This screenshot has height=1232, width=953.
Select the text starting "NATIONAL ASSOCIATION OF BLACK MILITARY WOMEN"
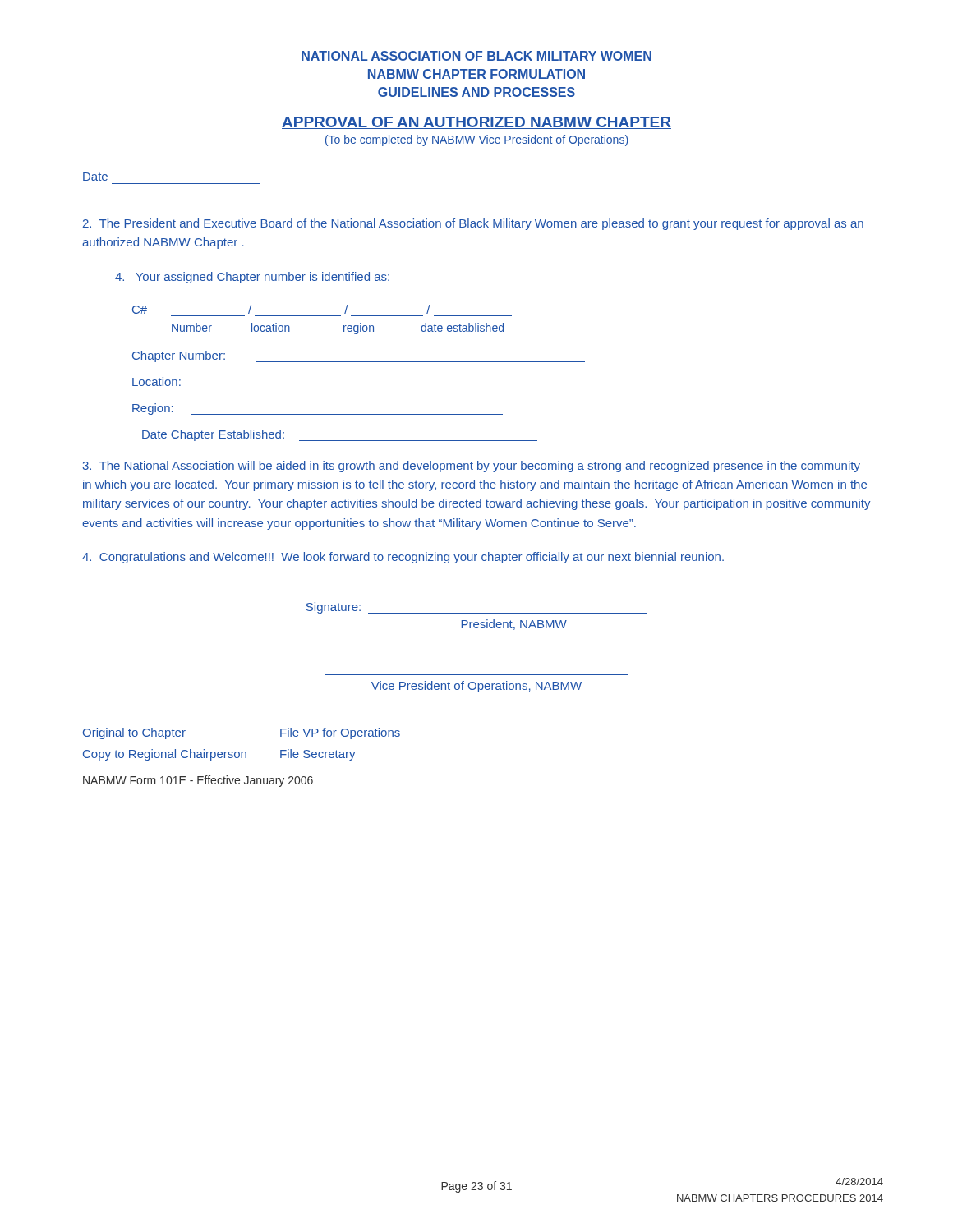click(x=476, y=56)
